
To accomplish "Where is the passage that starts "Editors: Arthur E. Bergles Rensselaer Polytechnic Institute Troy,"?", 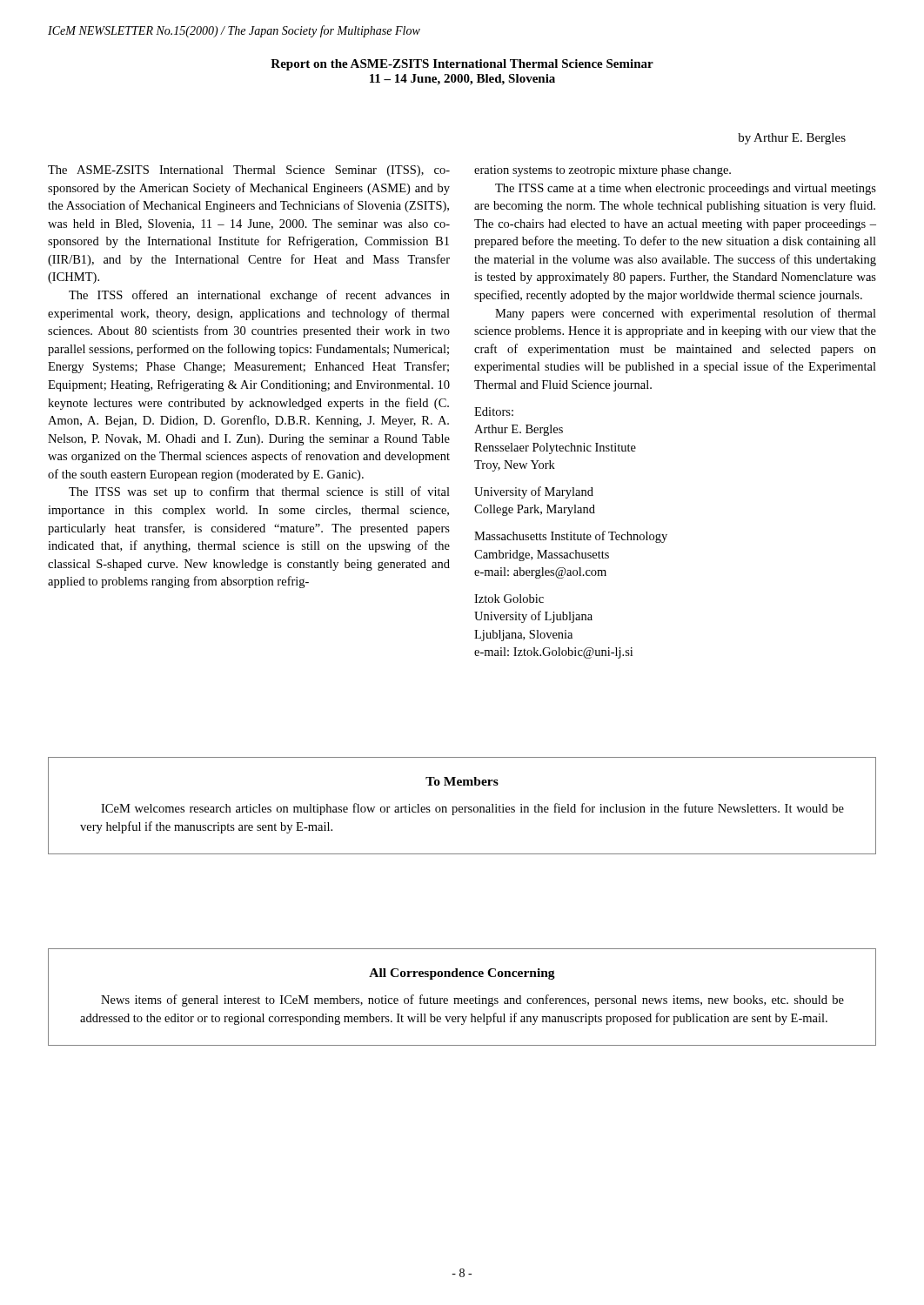I will 675,532.
